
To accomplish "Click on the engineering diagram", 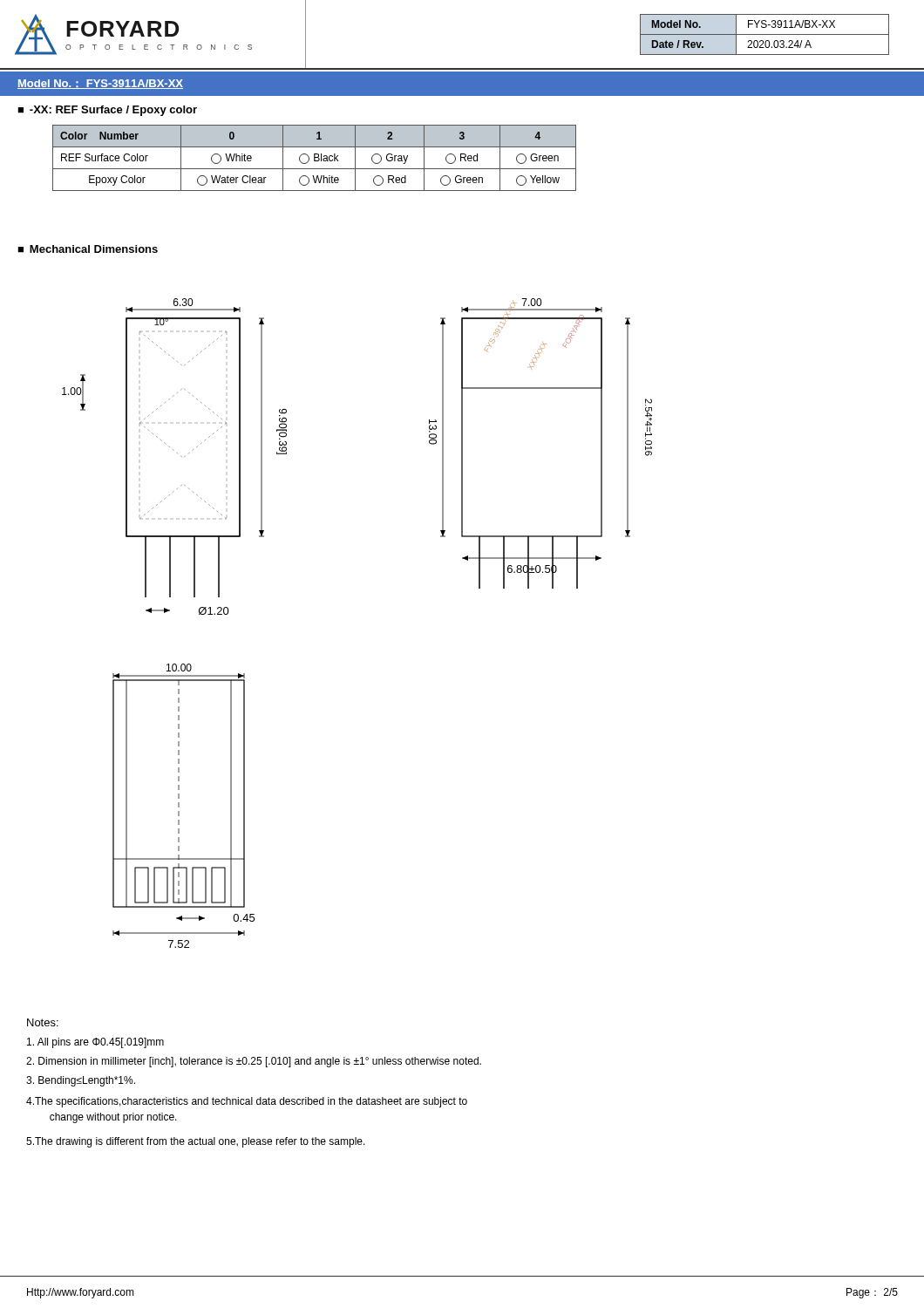I will tap(458, 632).
